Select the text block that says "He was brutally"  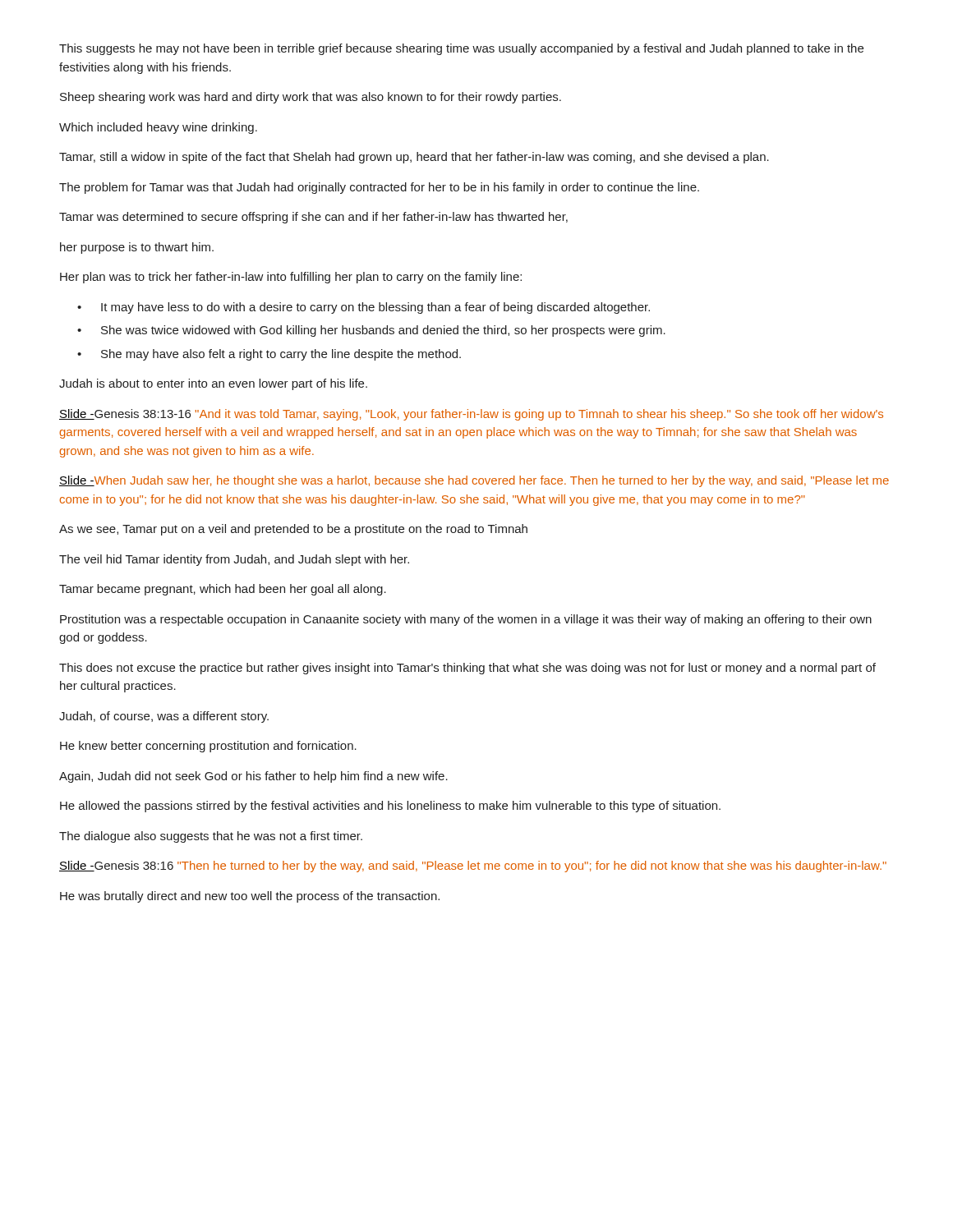tap(250, 895)
